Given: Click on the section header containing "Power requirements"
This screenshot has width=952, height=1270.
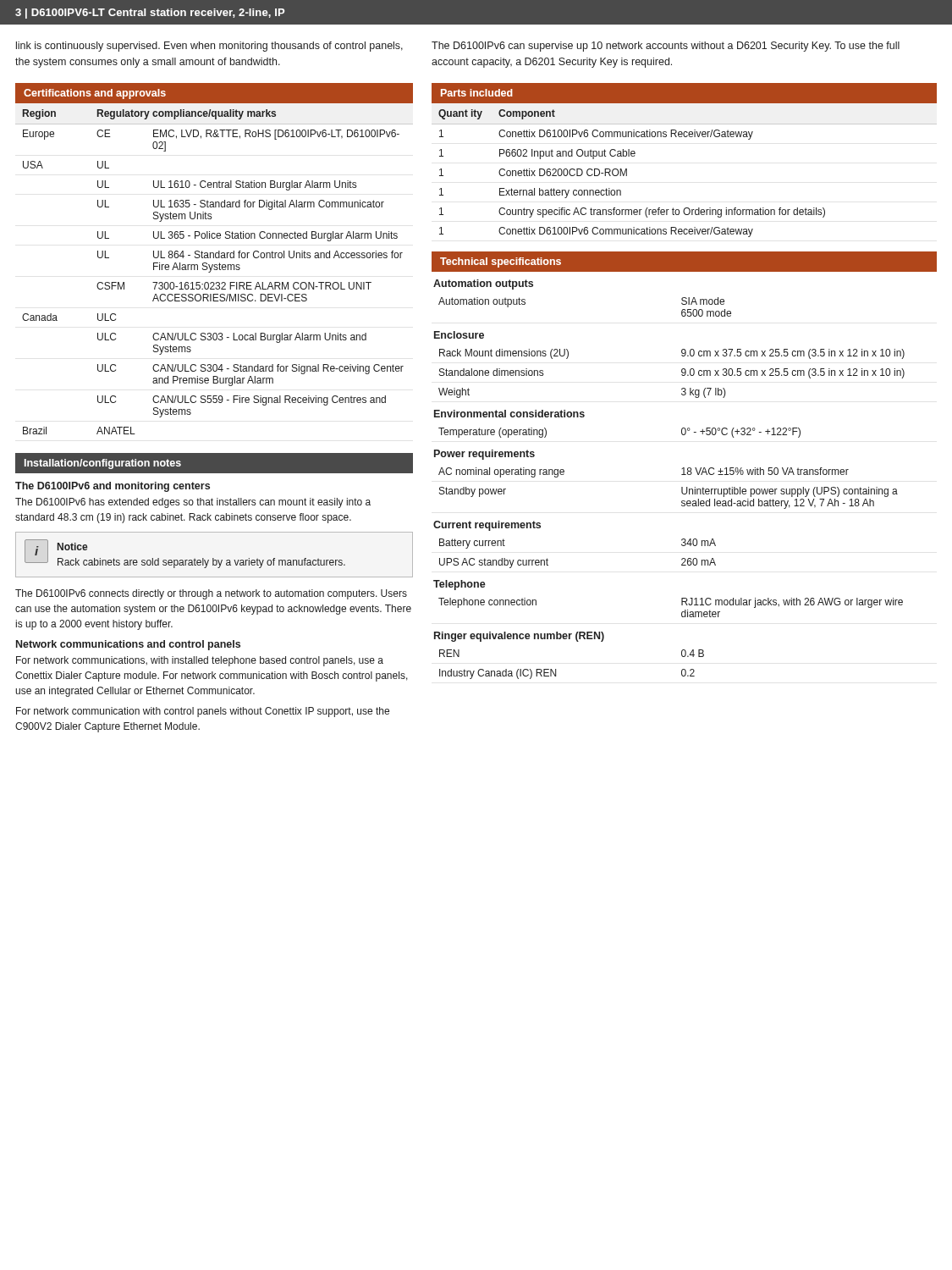Looking at the screenshot, I should coord(484,454).
